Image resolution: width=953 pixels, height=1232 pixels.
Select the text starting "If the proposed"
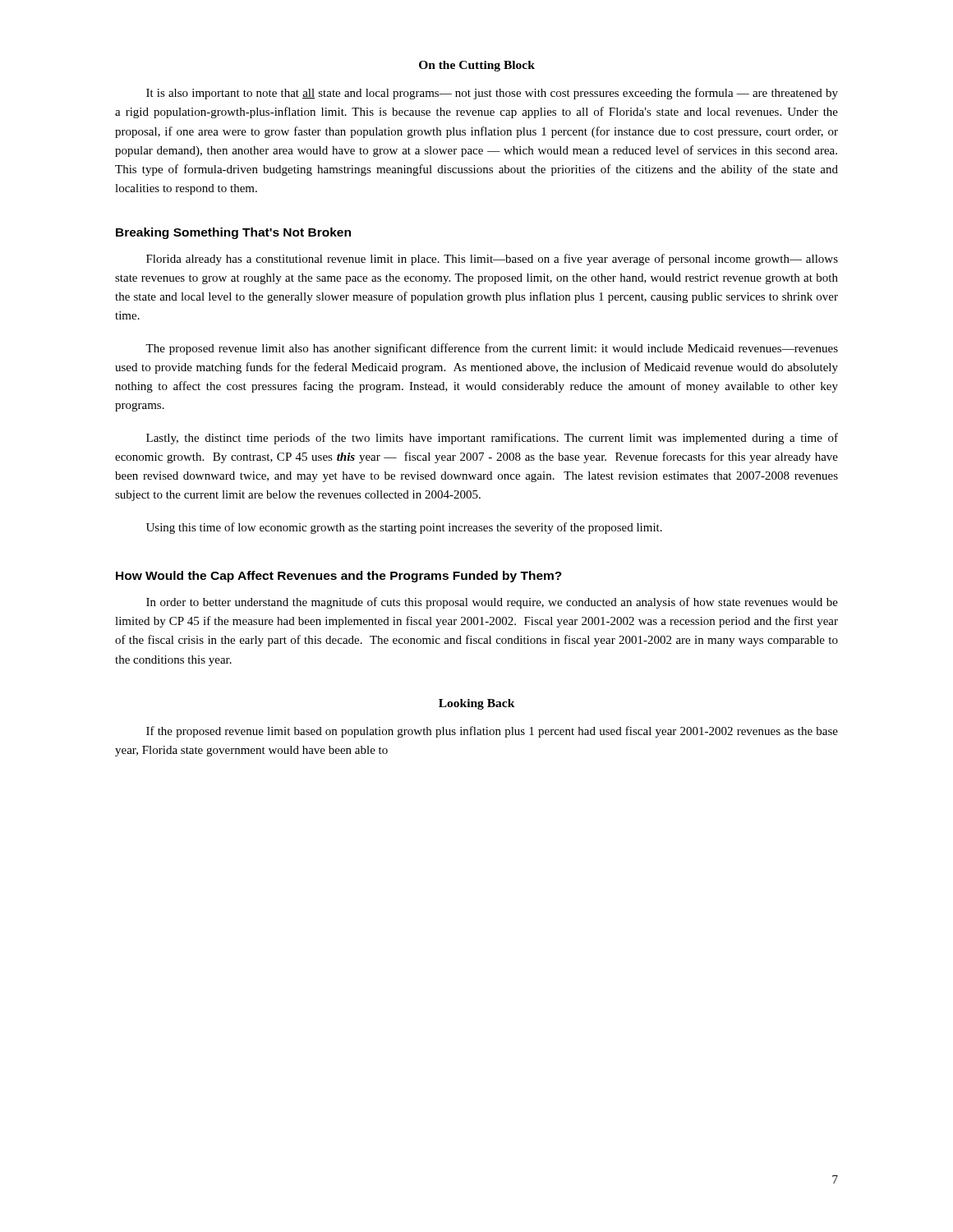point(476,740)
